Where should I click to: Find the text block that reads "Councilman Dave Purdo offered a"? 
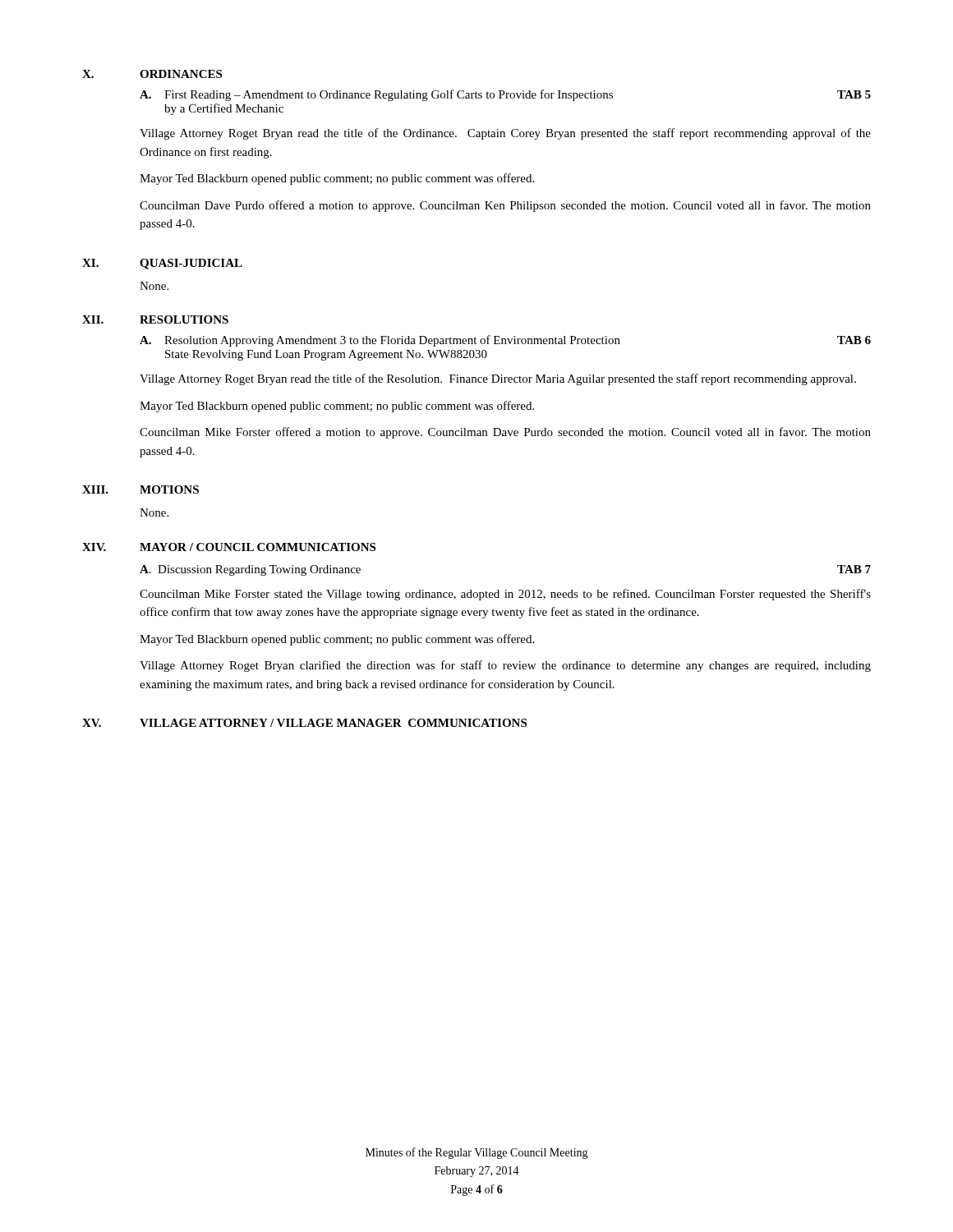pos(505,214)
